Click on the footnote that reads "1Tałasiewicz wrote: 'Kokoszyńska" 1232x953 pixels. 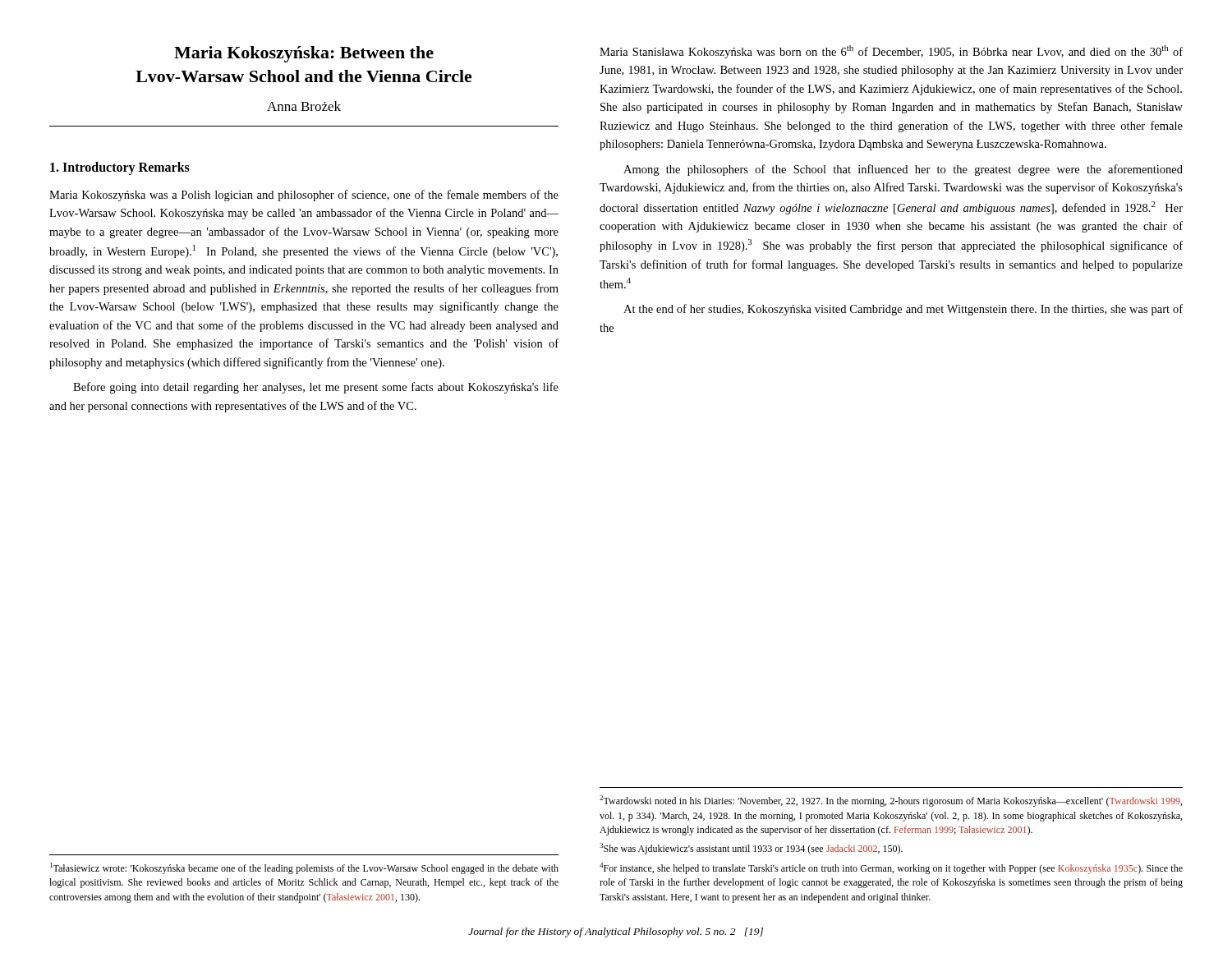click(x=304, y=882)
